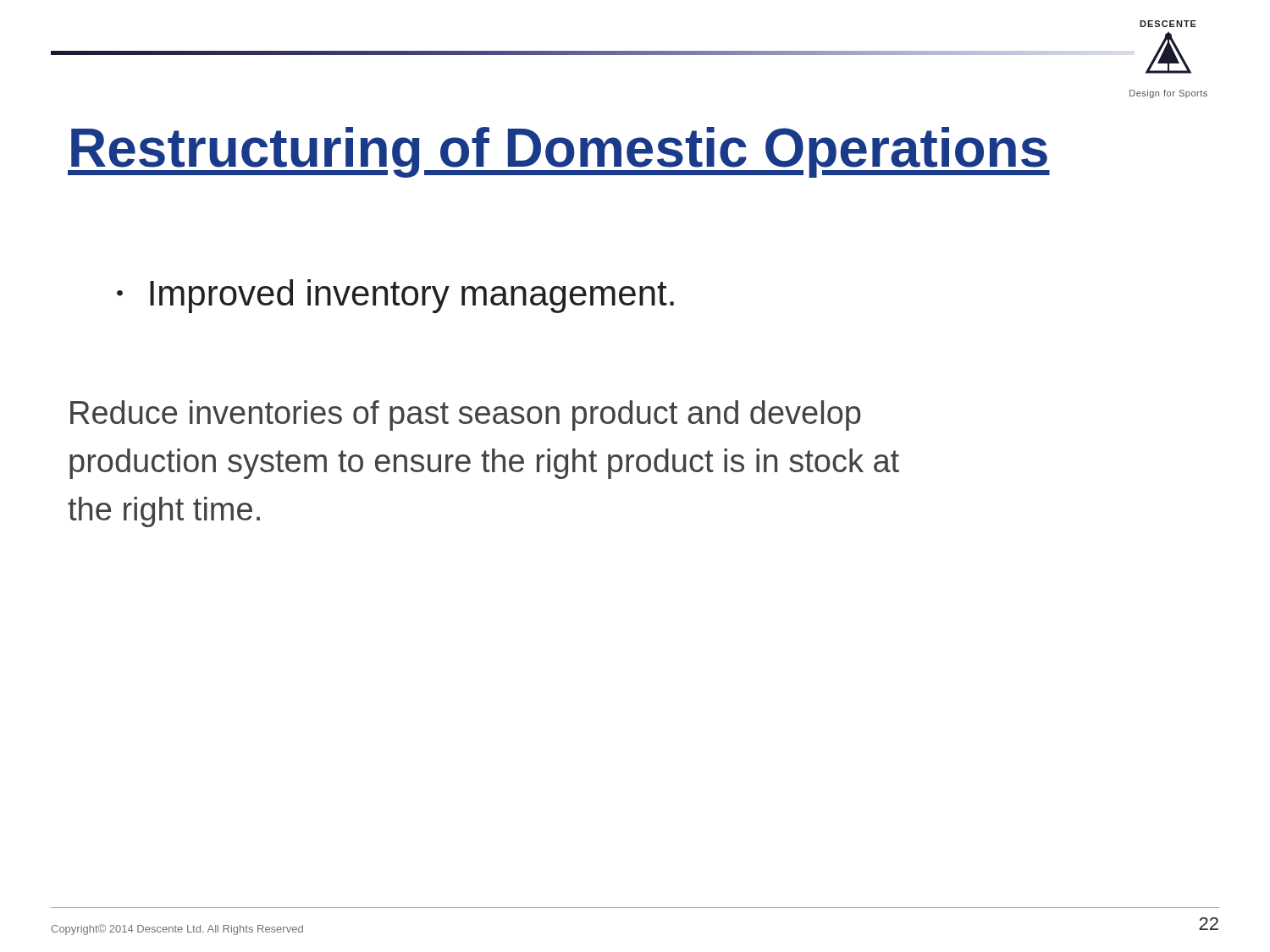Select the list item containing "・ Improved inventory management."

click(652, 294)
